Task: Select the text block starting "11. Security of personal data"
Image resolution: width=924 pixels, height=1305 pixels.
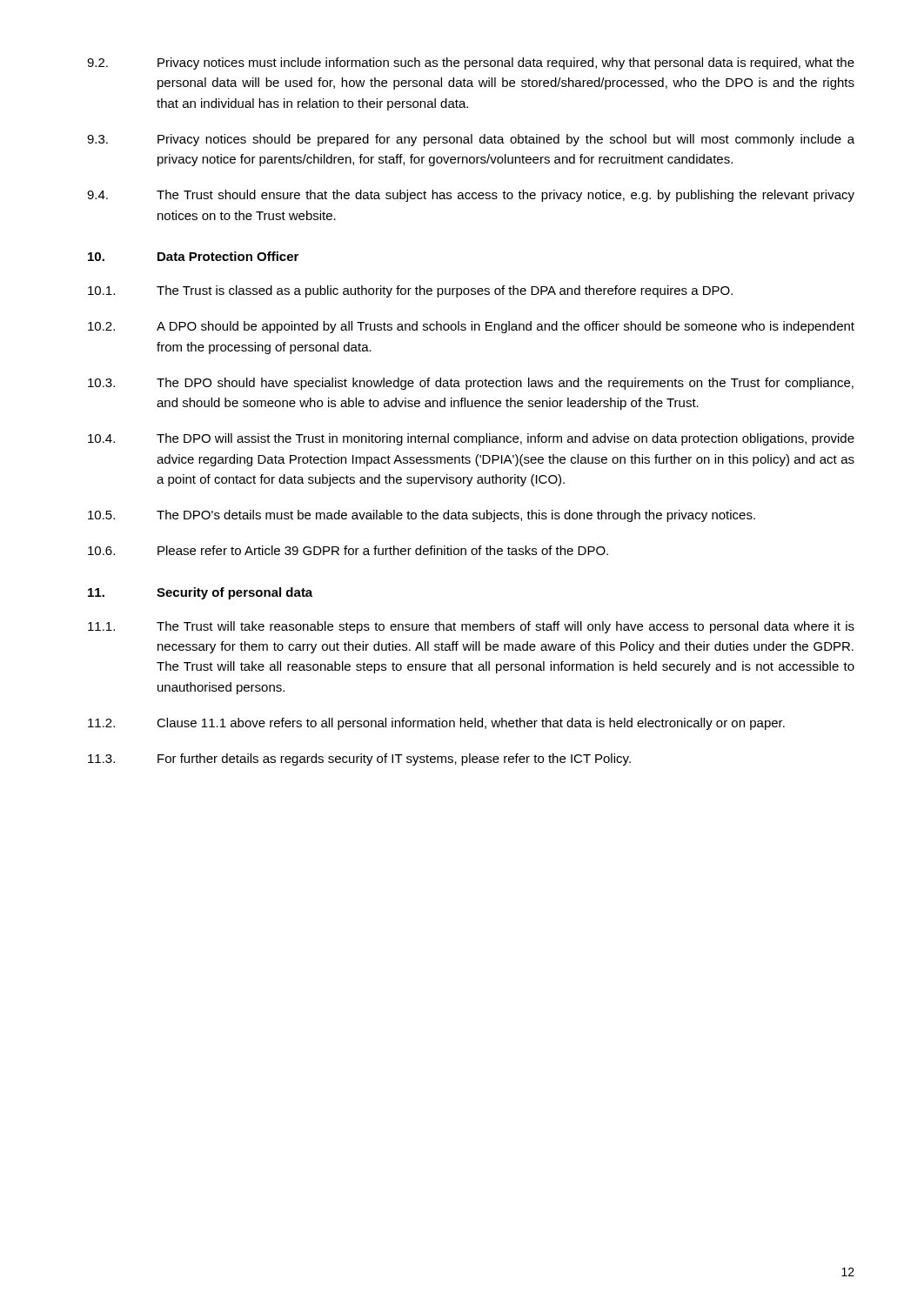Action: coord(200,593)
